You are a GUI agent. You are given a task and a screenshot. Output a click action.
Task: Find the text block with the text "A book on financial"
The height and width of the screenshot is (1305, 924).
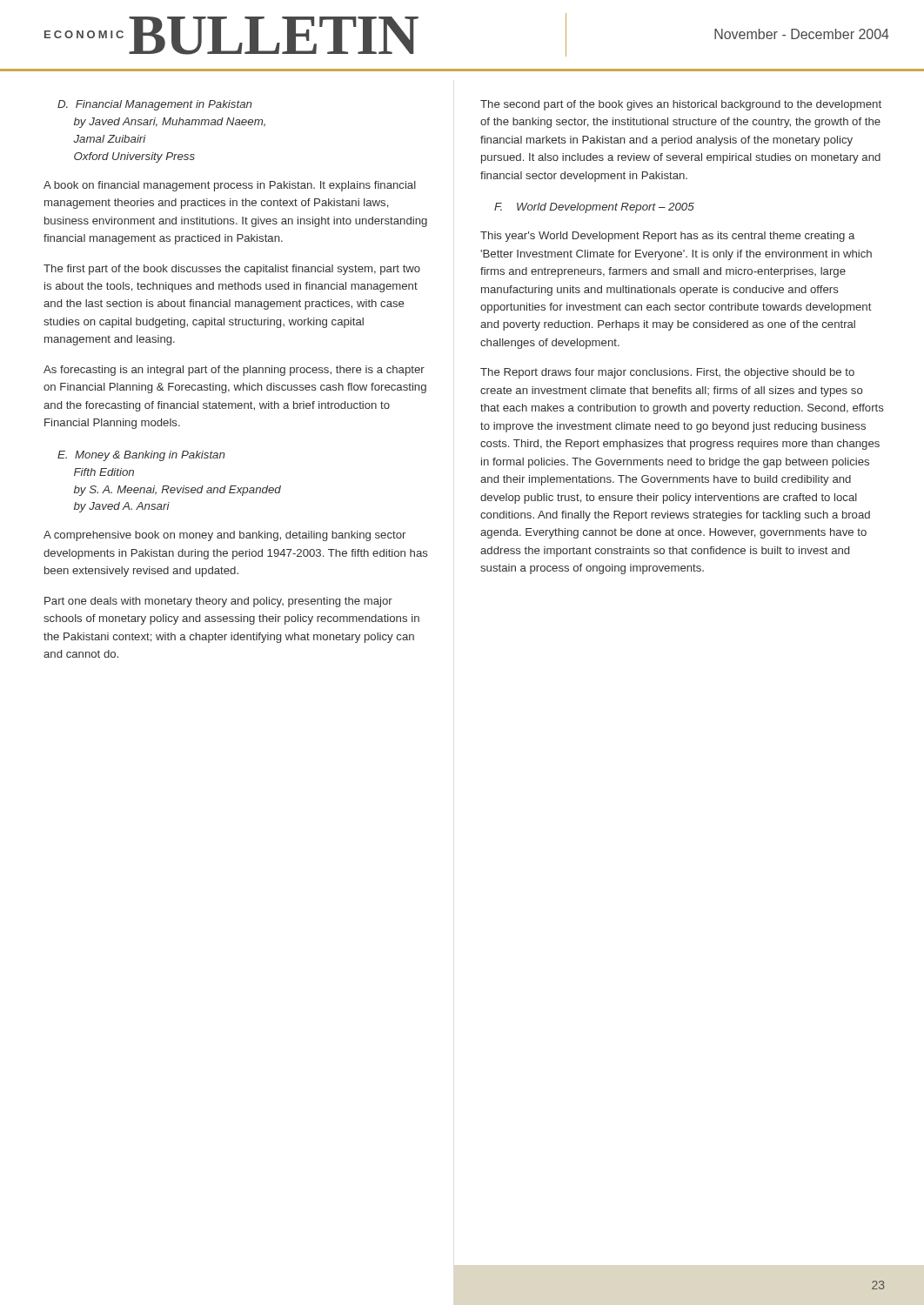[235, 211]
